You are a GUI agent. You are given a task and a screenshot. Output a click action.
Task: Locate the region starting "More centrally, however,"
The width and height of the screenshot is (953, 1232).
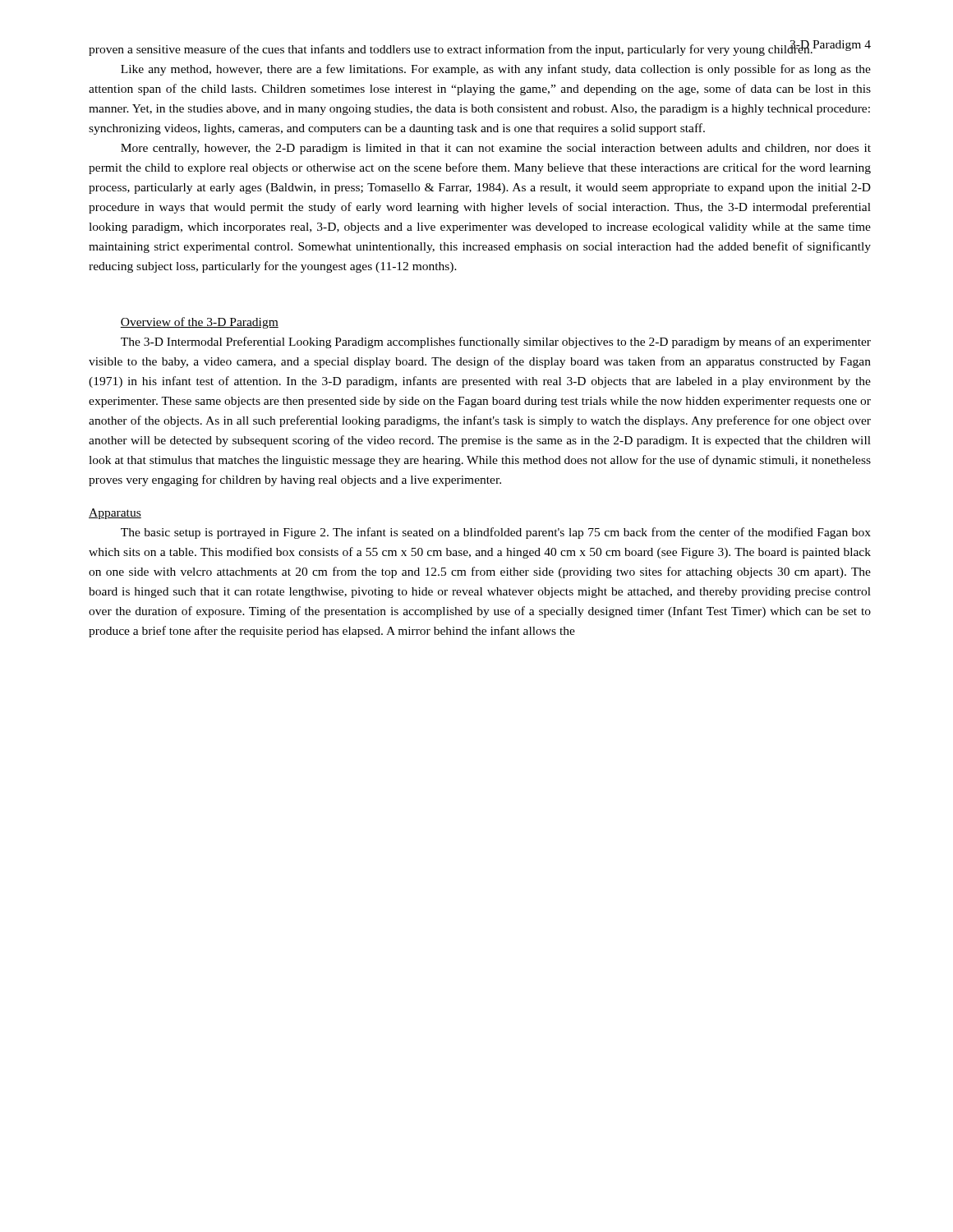480,207
